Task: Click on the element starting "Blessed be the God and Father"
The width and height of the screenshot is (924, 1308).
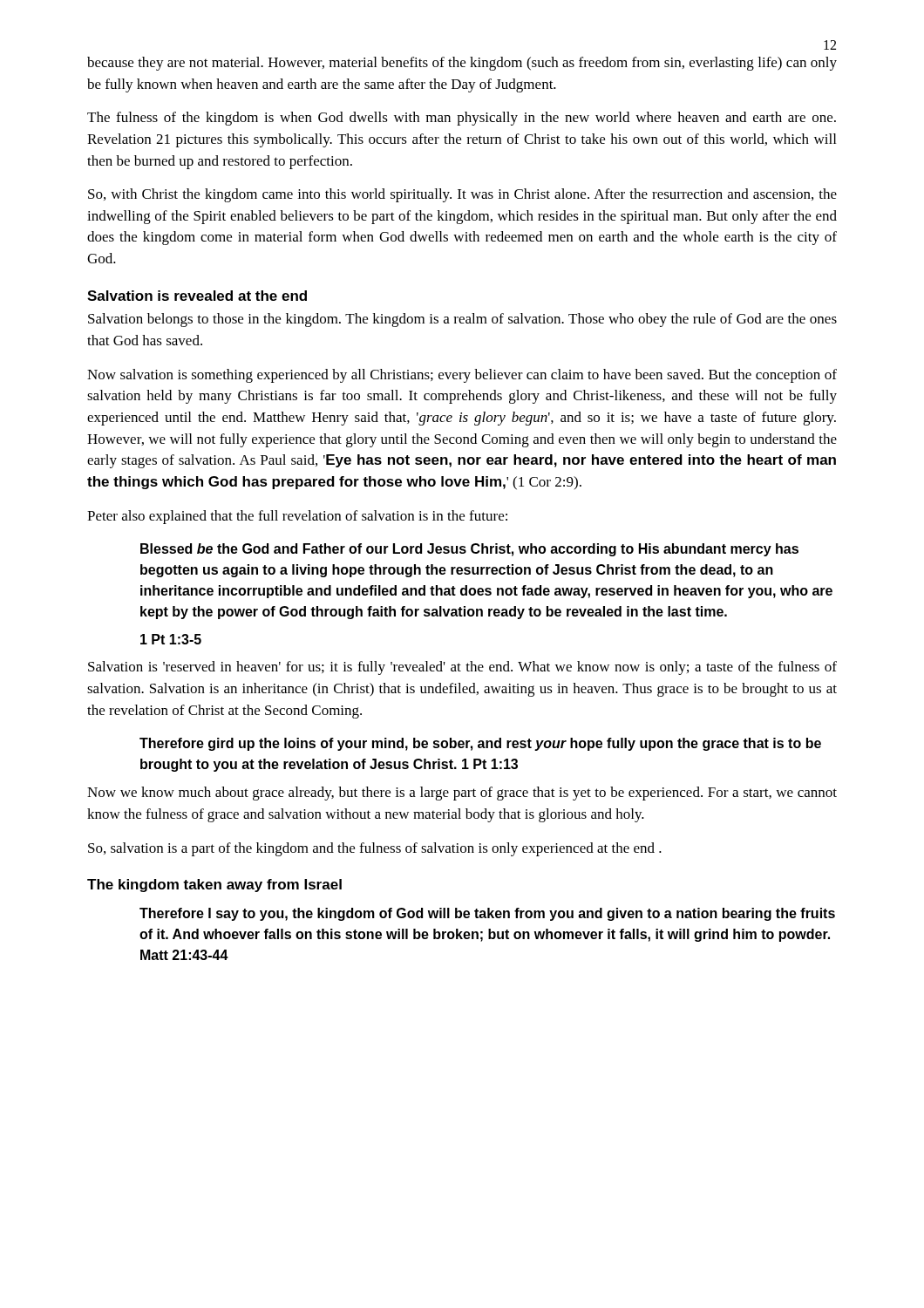Action: tap(488, 594)
